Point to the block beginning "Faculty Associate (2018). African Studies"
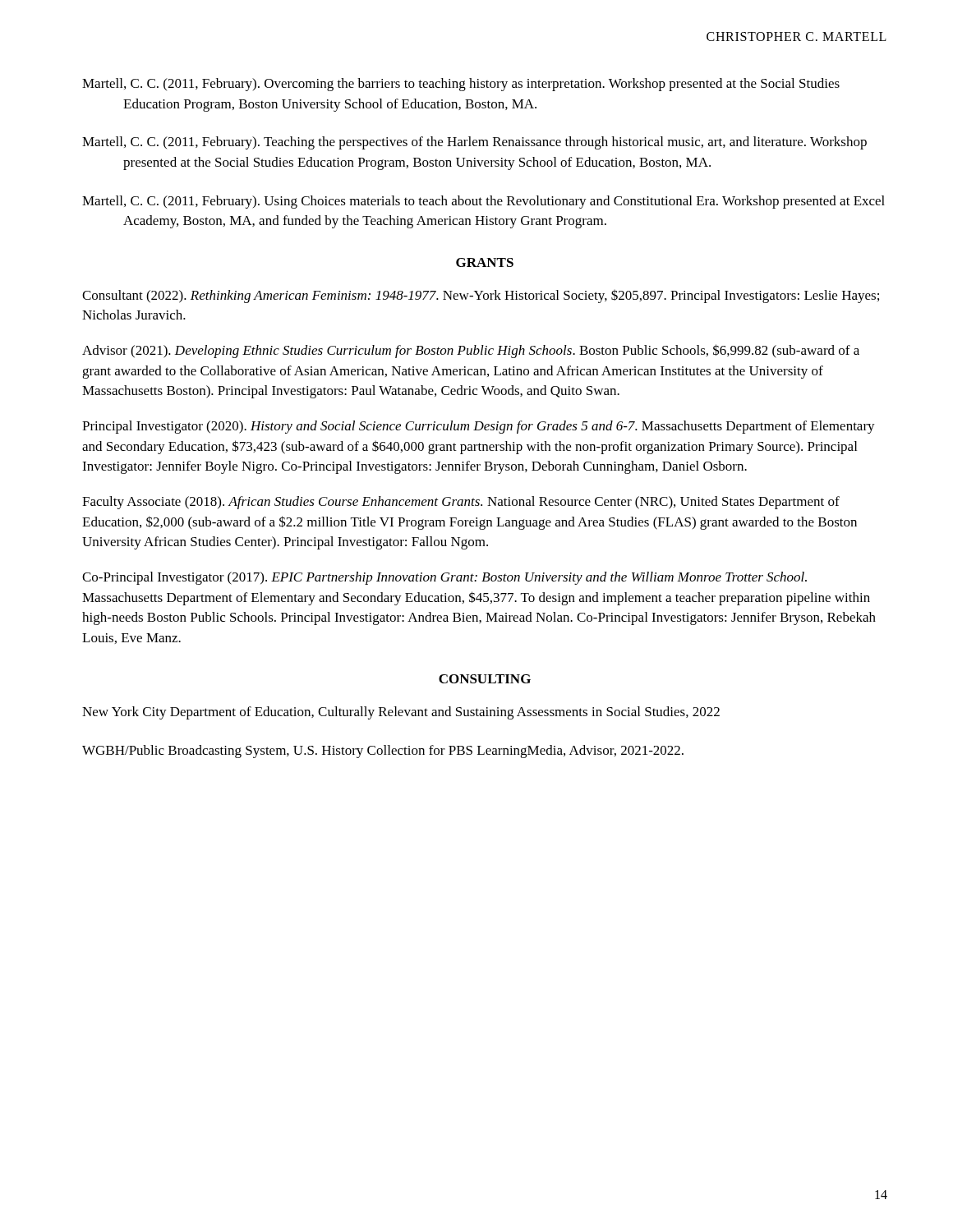Screen dimensions: 1232x953 click(x=470, y=522)
